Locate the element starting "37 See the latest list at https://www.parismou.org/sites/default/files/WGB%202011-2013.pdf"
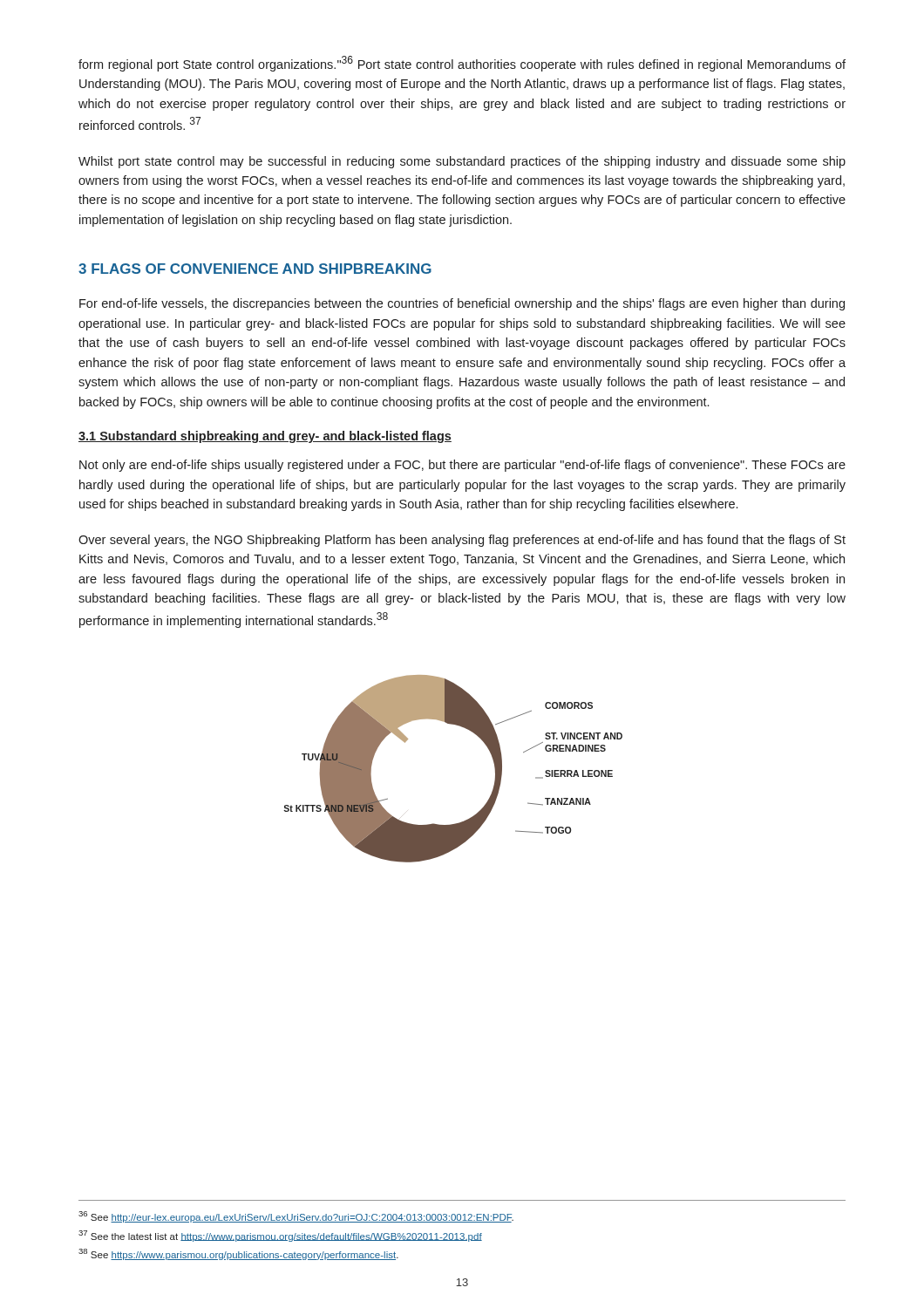924x1308 pixels. coord(280,1234)
